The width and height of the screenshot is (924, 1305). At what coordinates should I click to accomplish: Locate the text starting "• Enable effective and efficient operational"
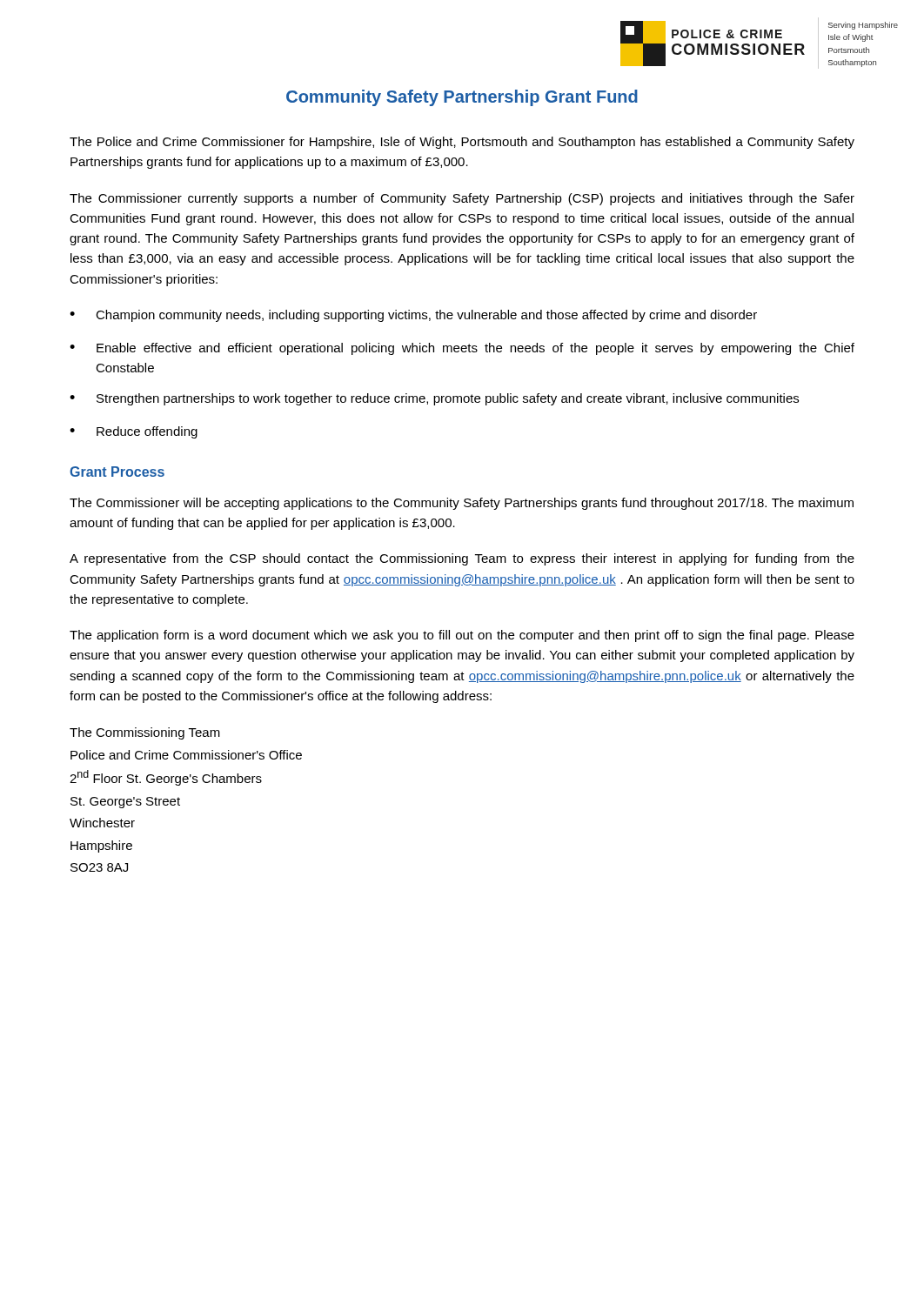click(462, 357)
